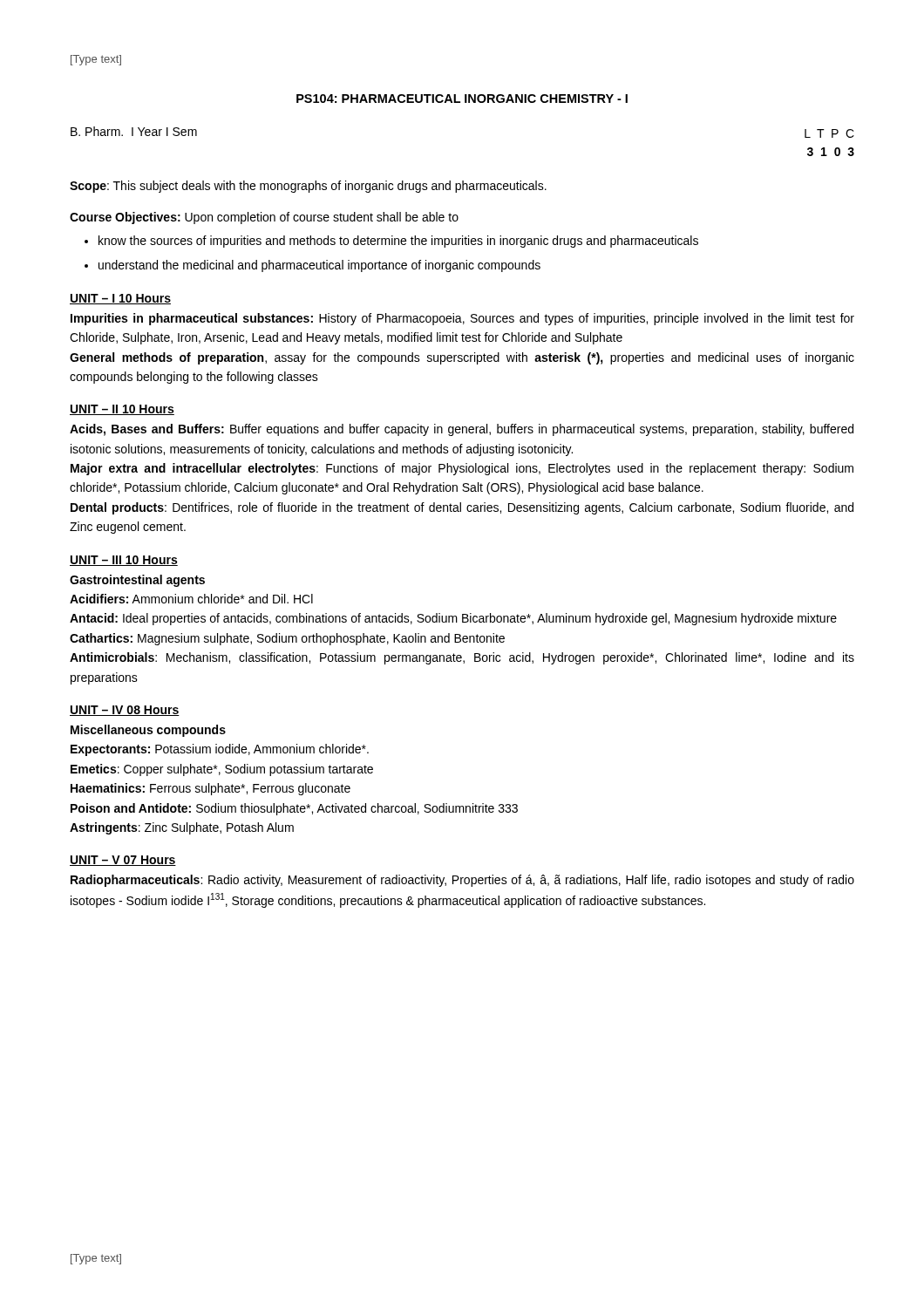The height and width of the screenshot is (1308, 924).
Task: Select the section header that reads "UNIT – II 10"
Action: [122, 409]
